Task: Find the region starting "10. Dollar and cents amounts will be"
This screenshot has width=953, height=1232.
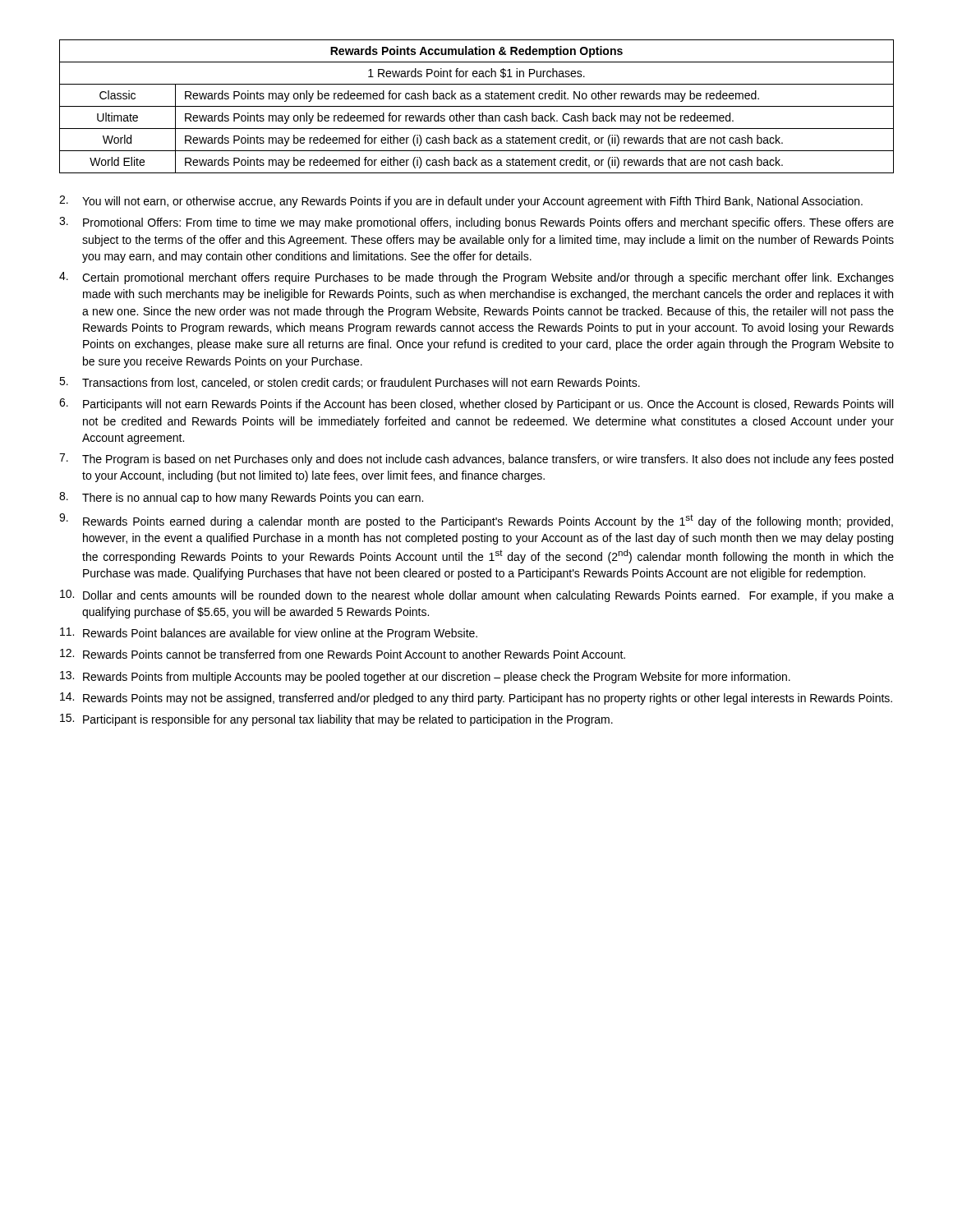Action: pyautogui.click(x=476, y=604)
